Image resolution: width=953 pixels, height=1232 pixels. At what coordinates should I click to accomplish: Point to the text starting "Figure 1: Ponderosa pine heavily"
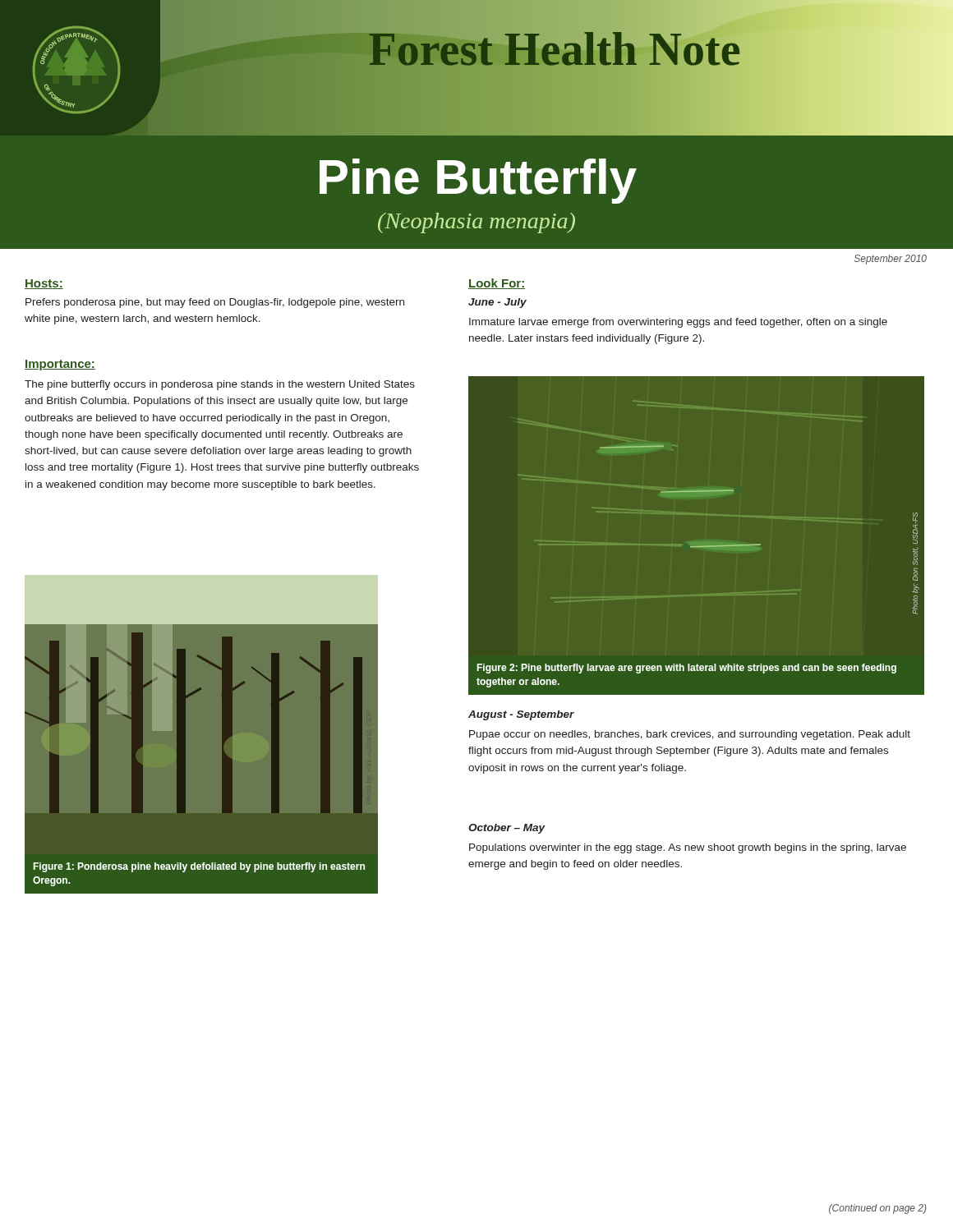click(199, 873)
